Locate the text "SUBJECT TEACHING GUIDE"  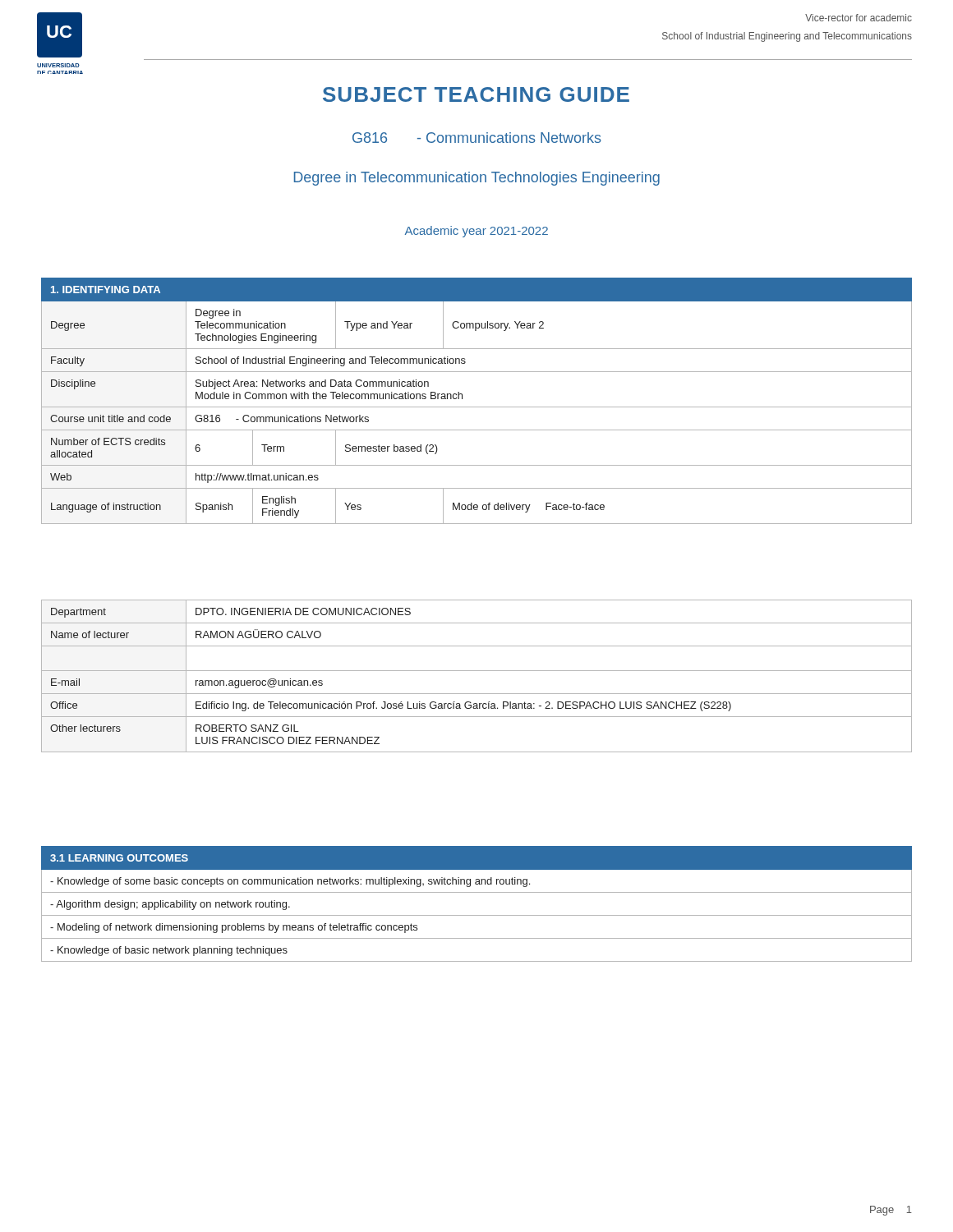(x=476, y=94)
